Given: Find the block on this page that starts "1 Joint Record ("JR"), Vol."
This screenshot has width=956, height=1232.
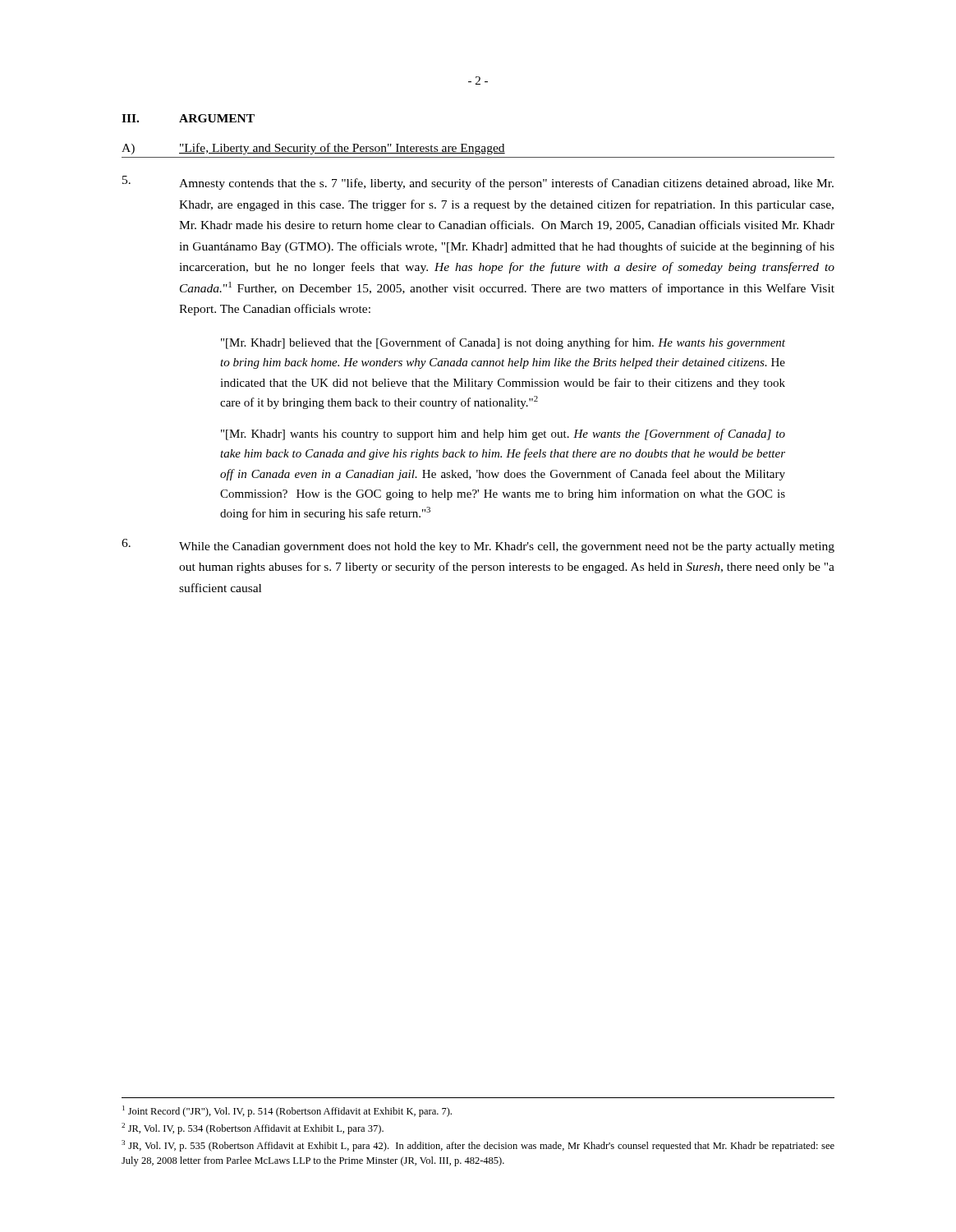Looking at the screenshot, I should tap(287, 1110).
